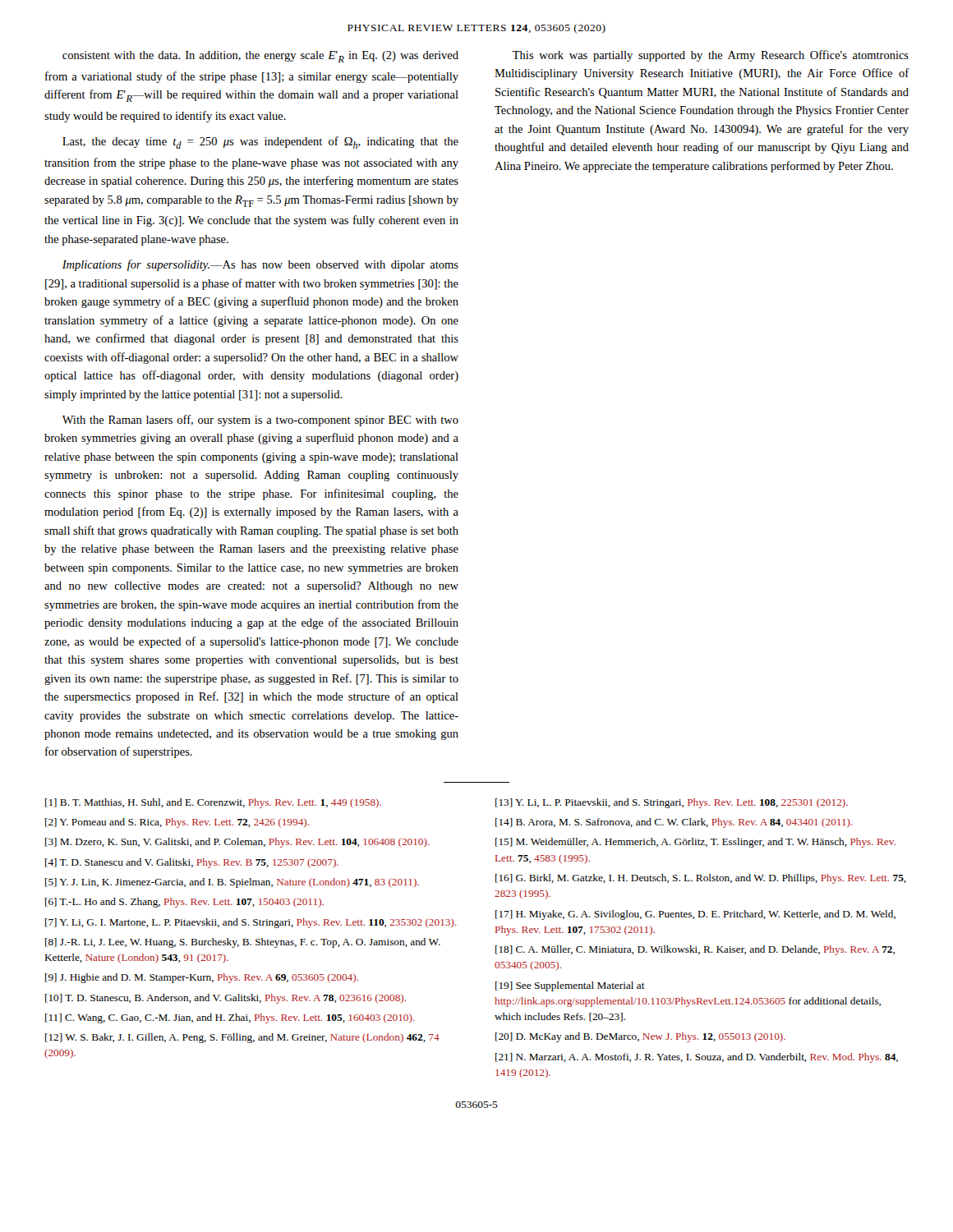Find the block on this page that starts "[3] M. Dzero, K. Sun, V. Galitski, and"

(237, 842)
